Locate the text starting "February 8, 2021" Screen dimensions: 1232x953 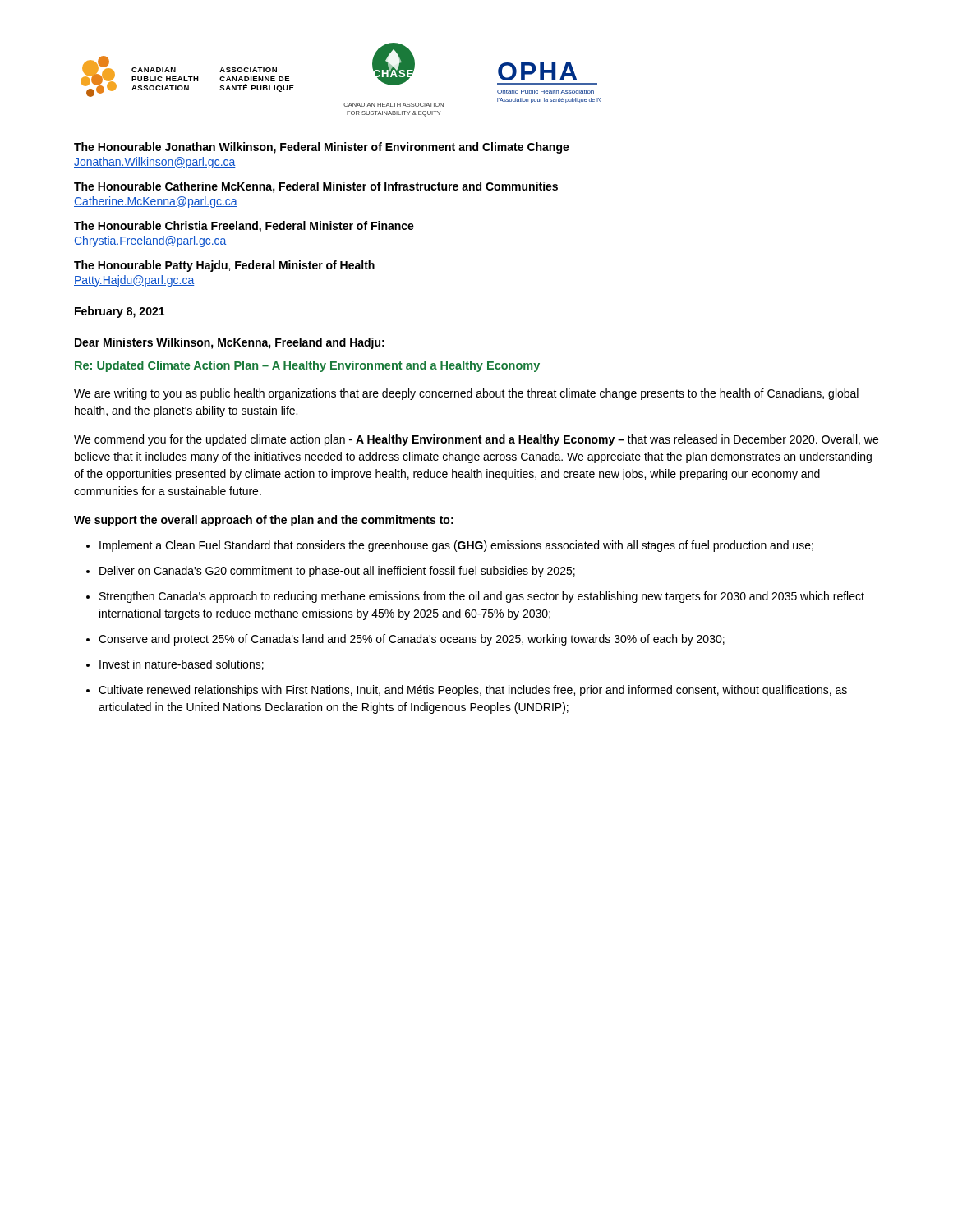tap(120, 312)
